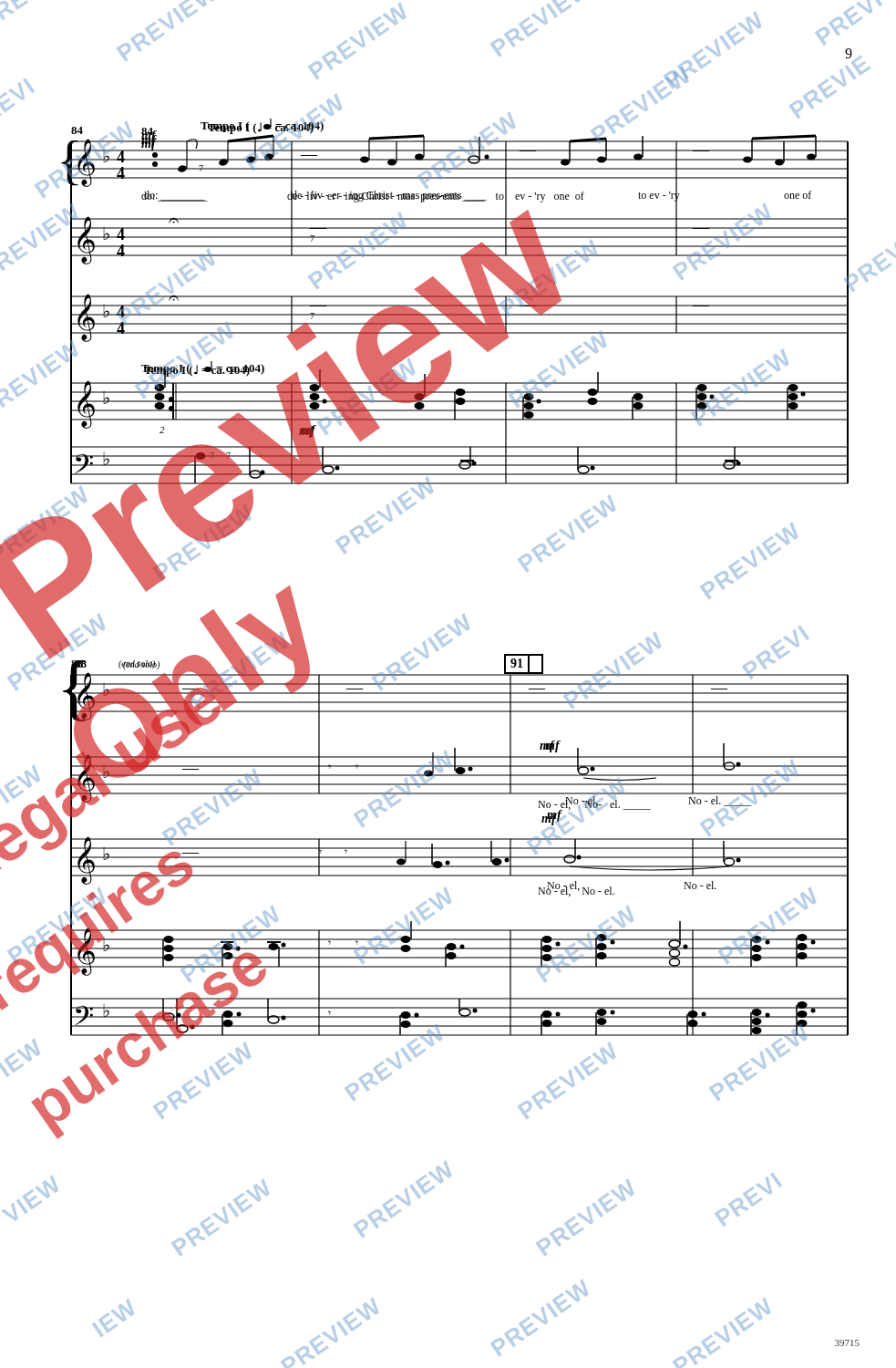
Task: Click where it says "No - el, No- el. _____"
Action: point(594,804)
